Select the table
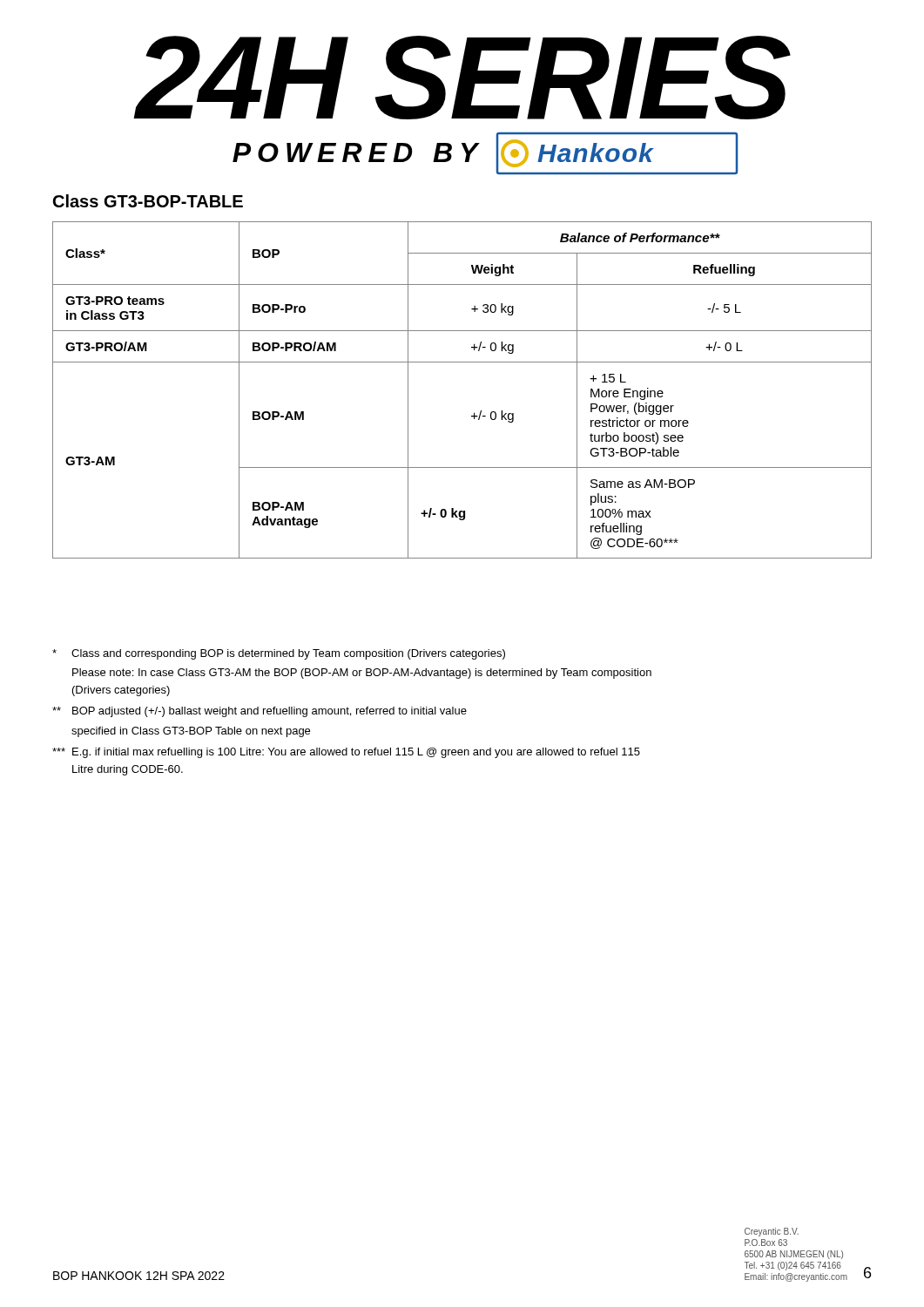This screenshot has width=924, height=1307. click(462, 390)
